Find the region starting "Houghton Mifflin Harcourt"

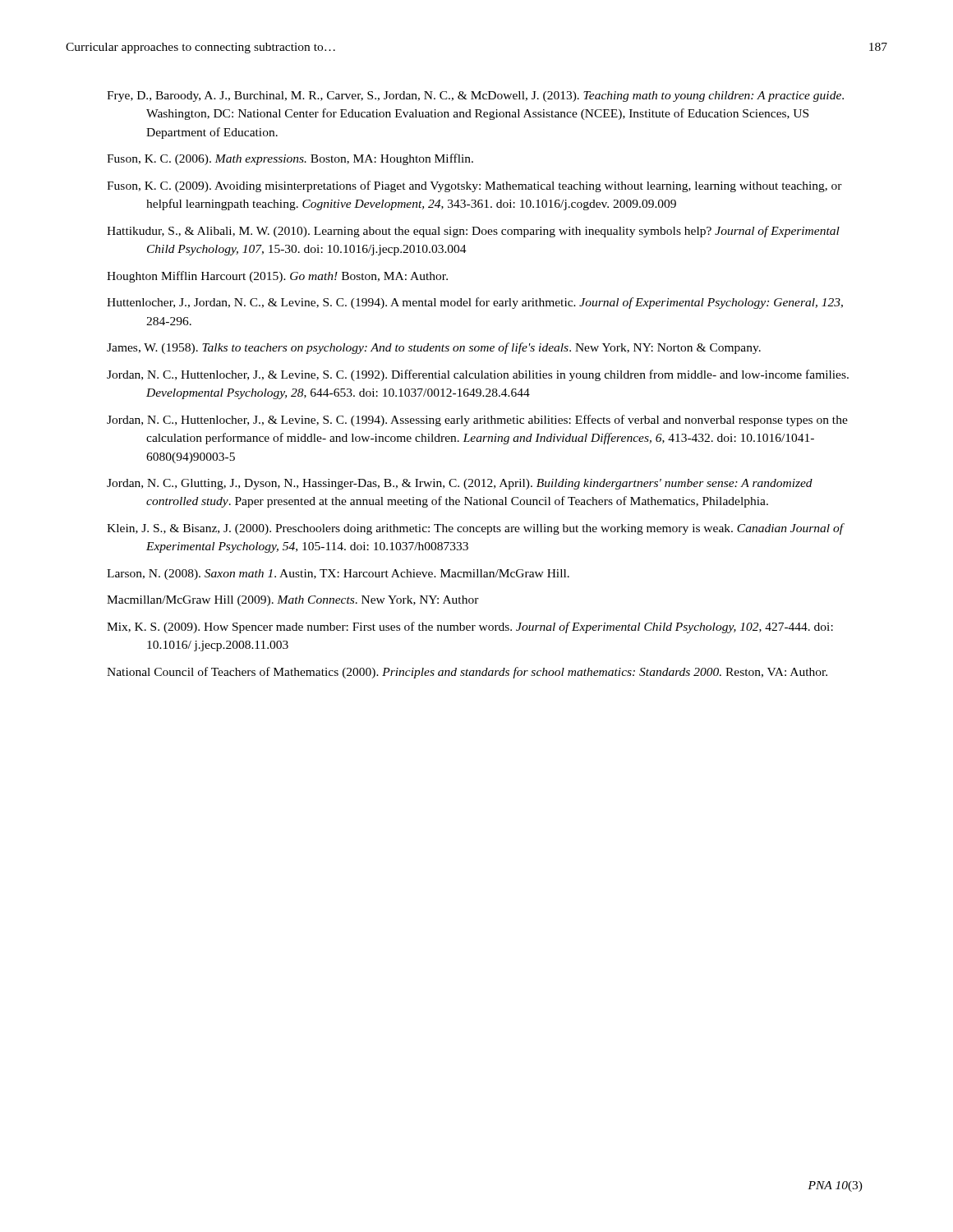[x=278, y=275]
